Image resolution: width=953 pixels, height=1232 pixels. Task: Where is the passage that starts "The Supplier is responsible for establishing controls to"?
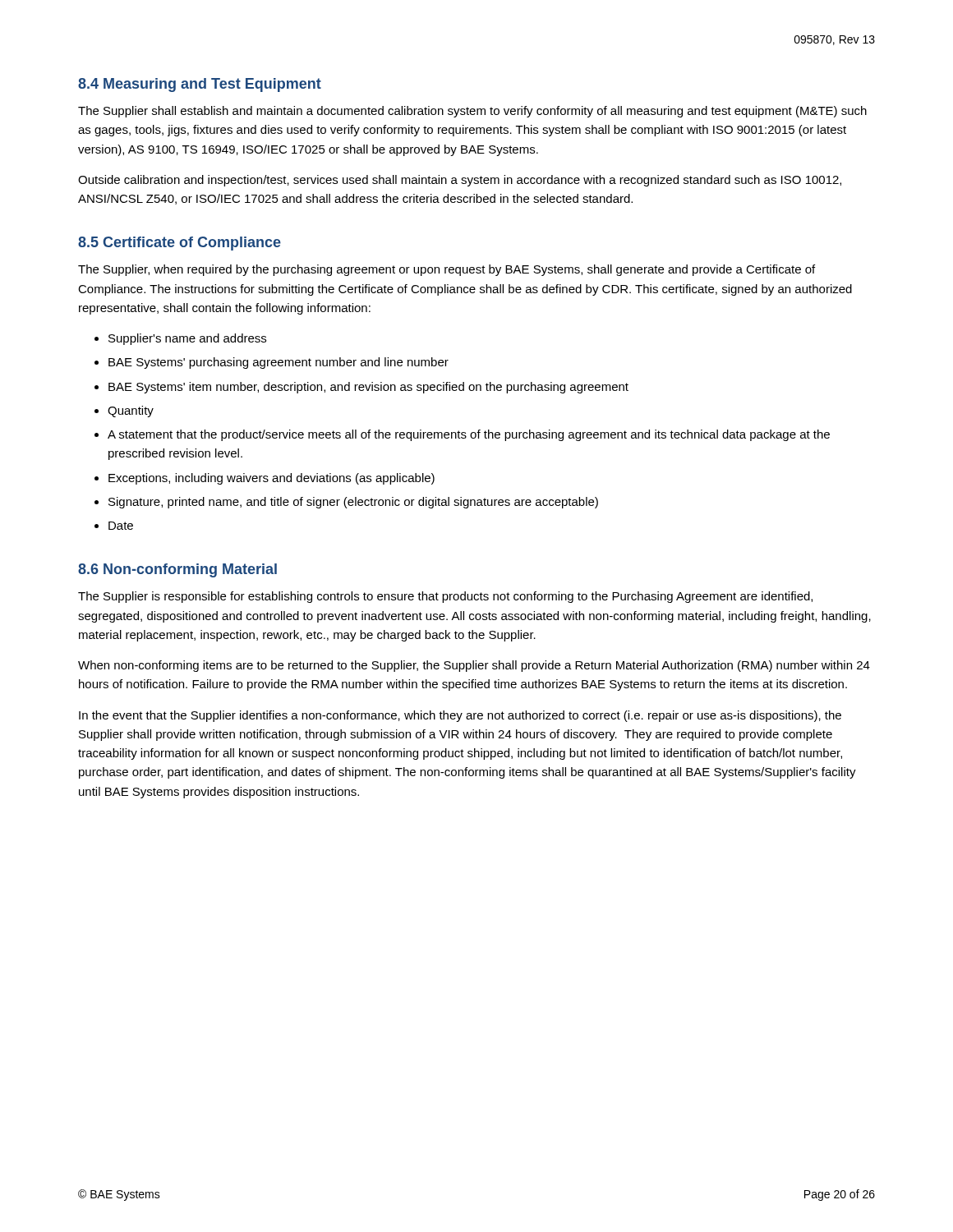click(x=475, y=615)
